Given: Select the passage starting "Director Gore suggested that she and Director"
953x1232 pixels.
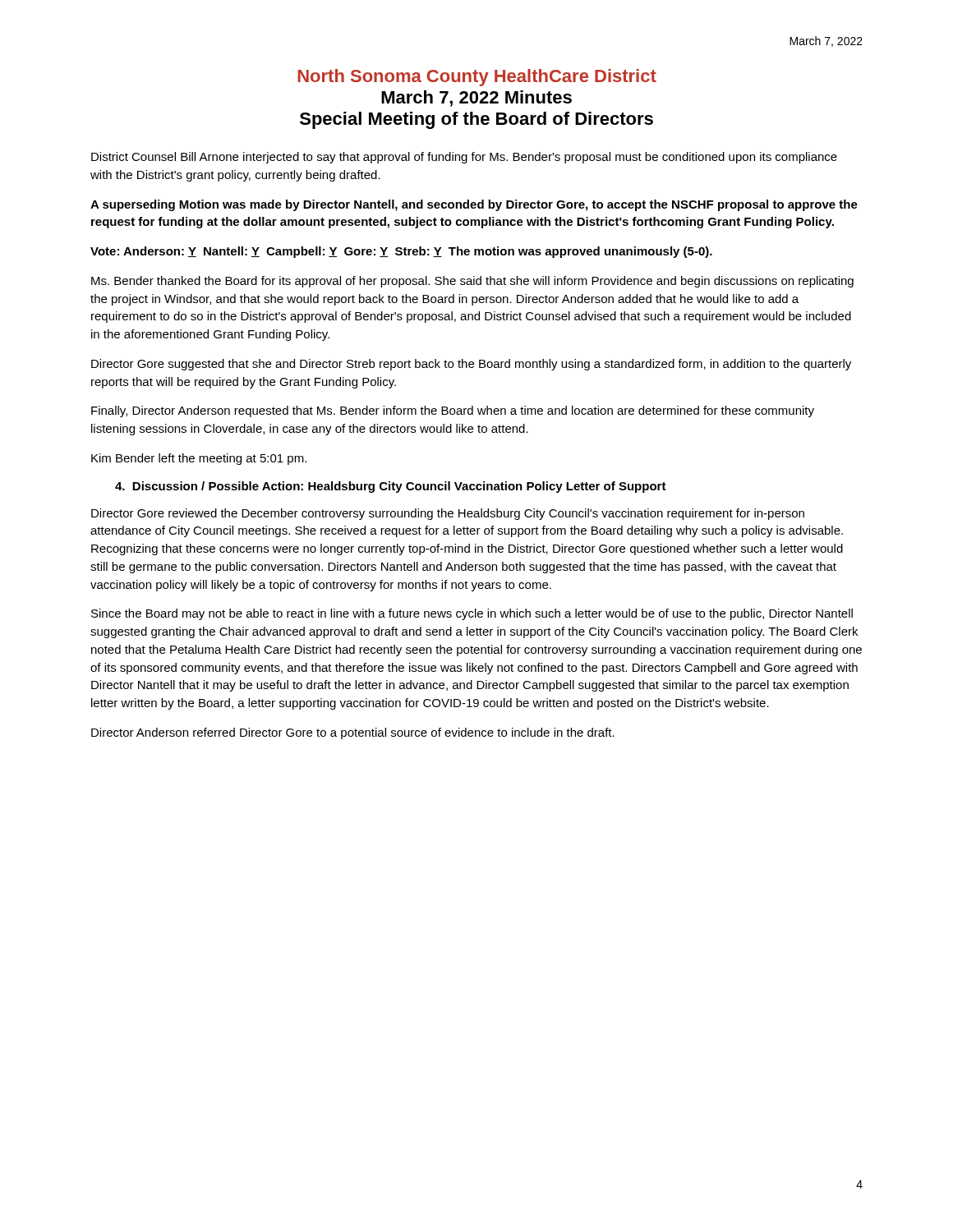Looking at the screenshot, I should tap(471, 372).
